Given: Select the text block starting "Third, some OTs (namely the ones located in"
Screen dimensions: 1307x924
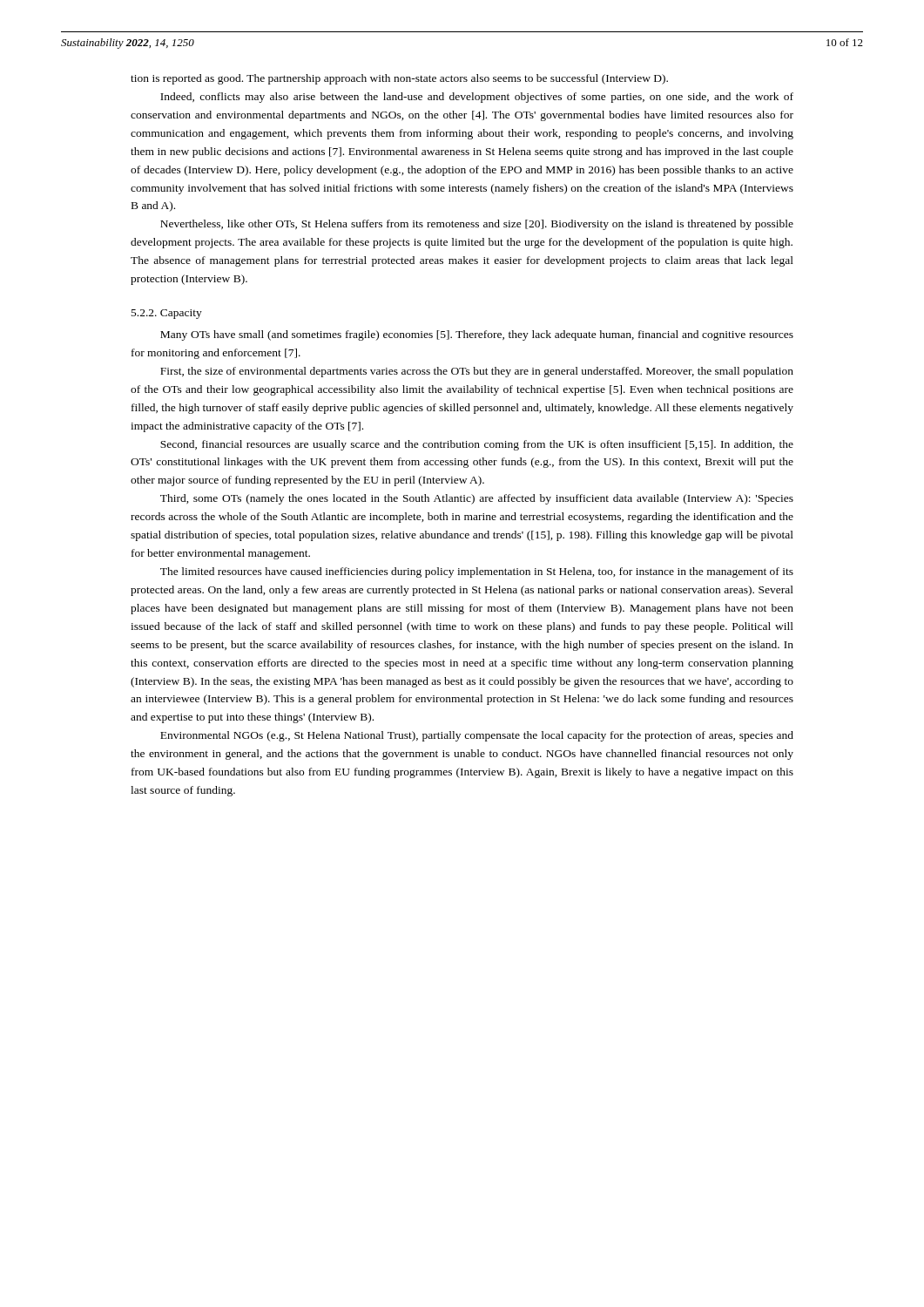Looking at the screenshot, I should pyautogui.click(x=462, y=526).
